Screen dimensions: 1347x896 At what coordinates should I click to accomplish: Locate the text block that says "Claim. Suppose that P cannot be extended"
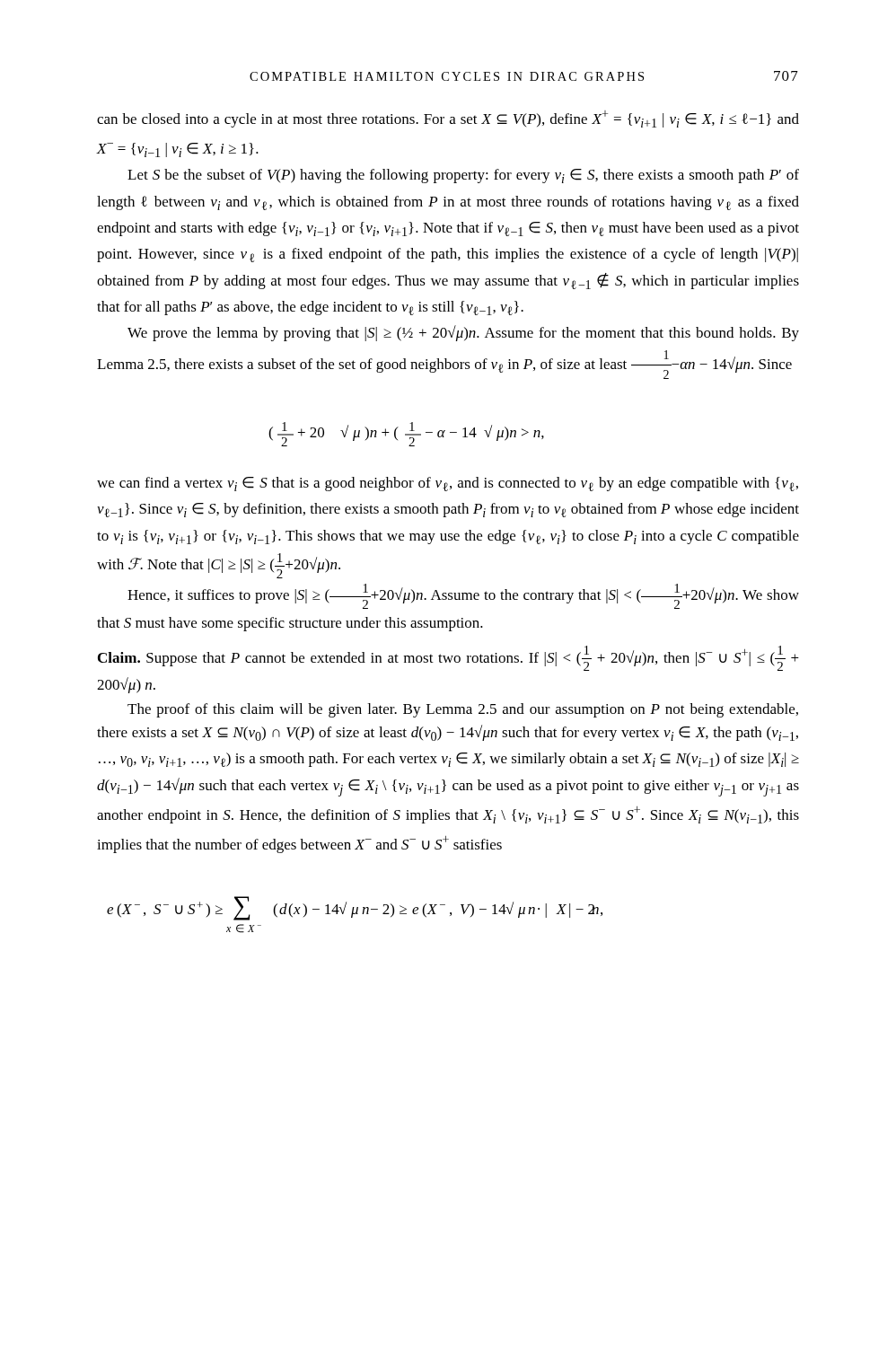pos(448,670)
